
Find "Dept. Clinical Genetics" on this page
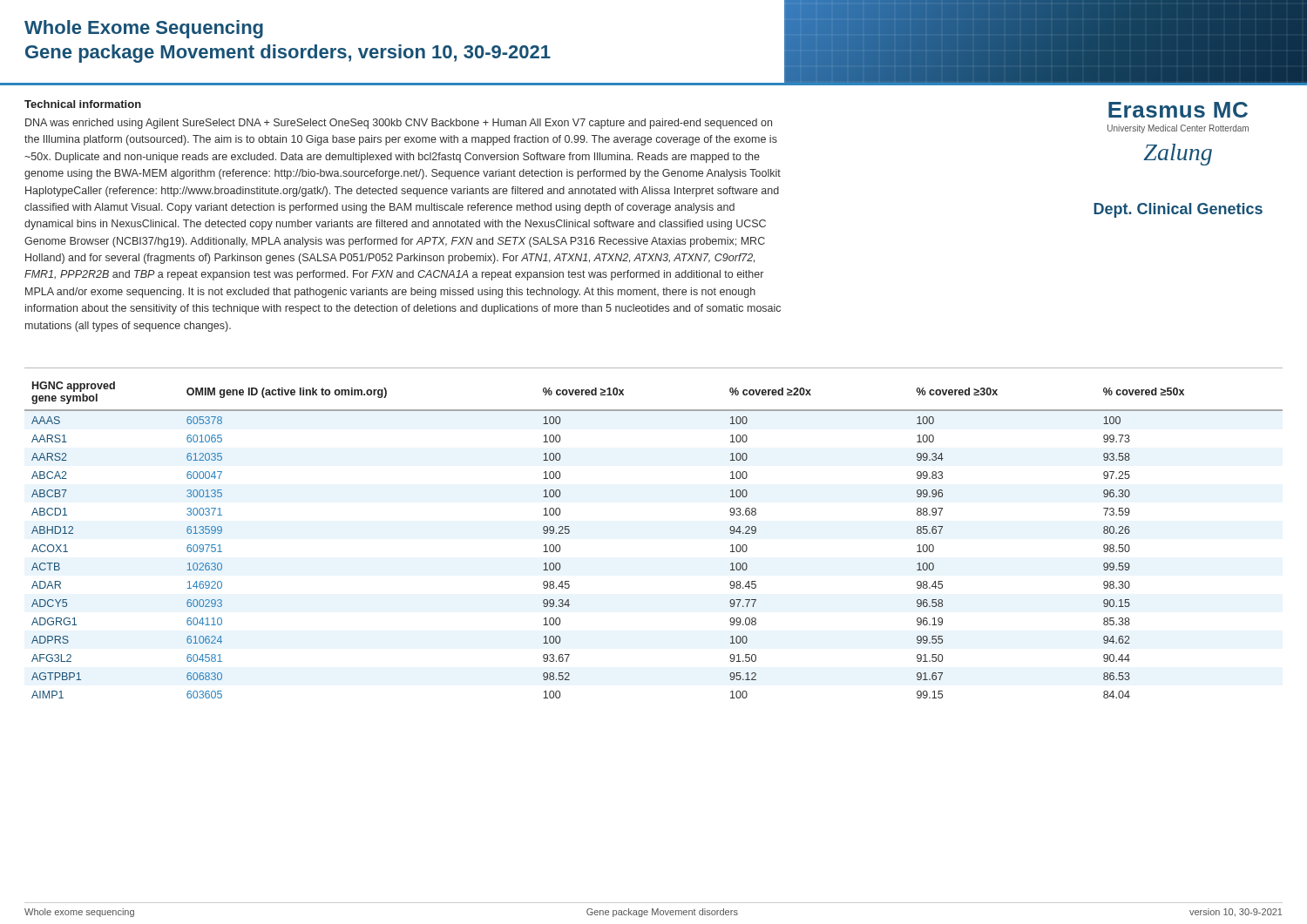[1178, 209]
